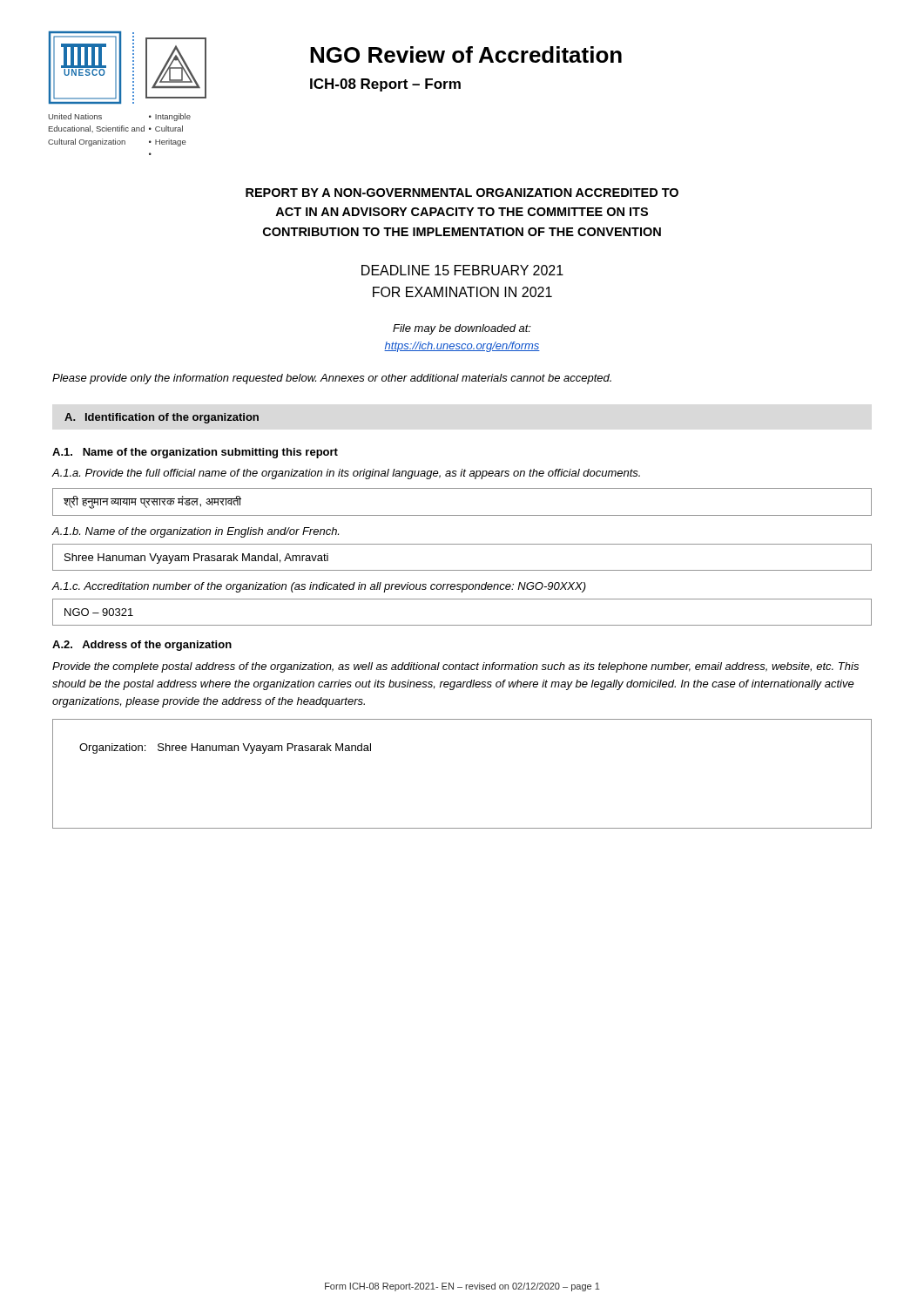Viewport: 924px width, 1307px height.
Task: Point to the text starting "Organization: Shree Hanuman Vyayam Prasarak"
Action: [x=226, y=747]
